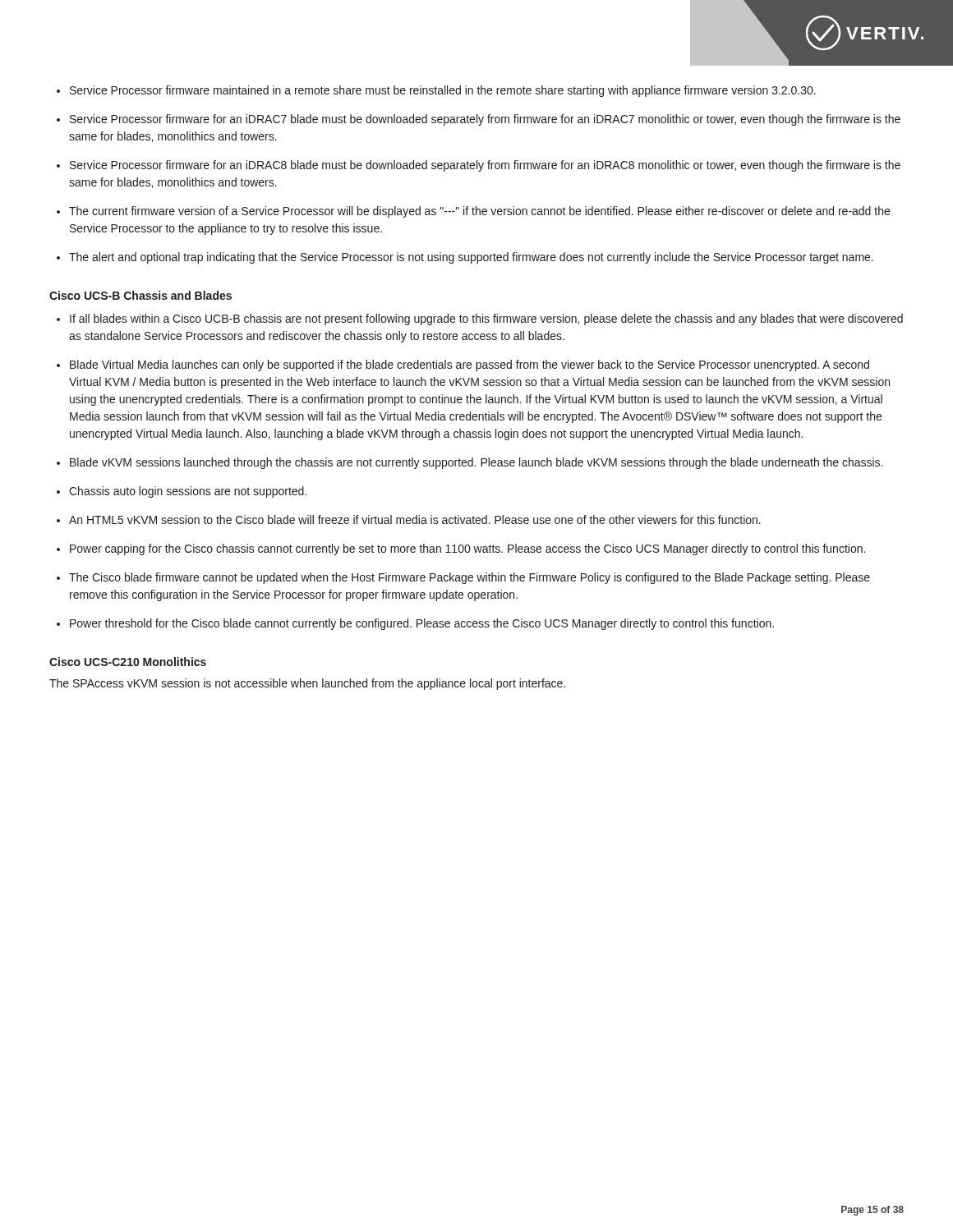Click on the text block starting "If all blades within a"
Viewport: 953px width, 1232px height.
(486, 327)
